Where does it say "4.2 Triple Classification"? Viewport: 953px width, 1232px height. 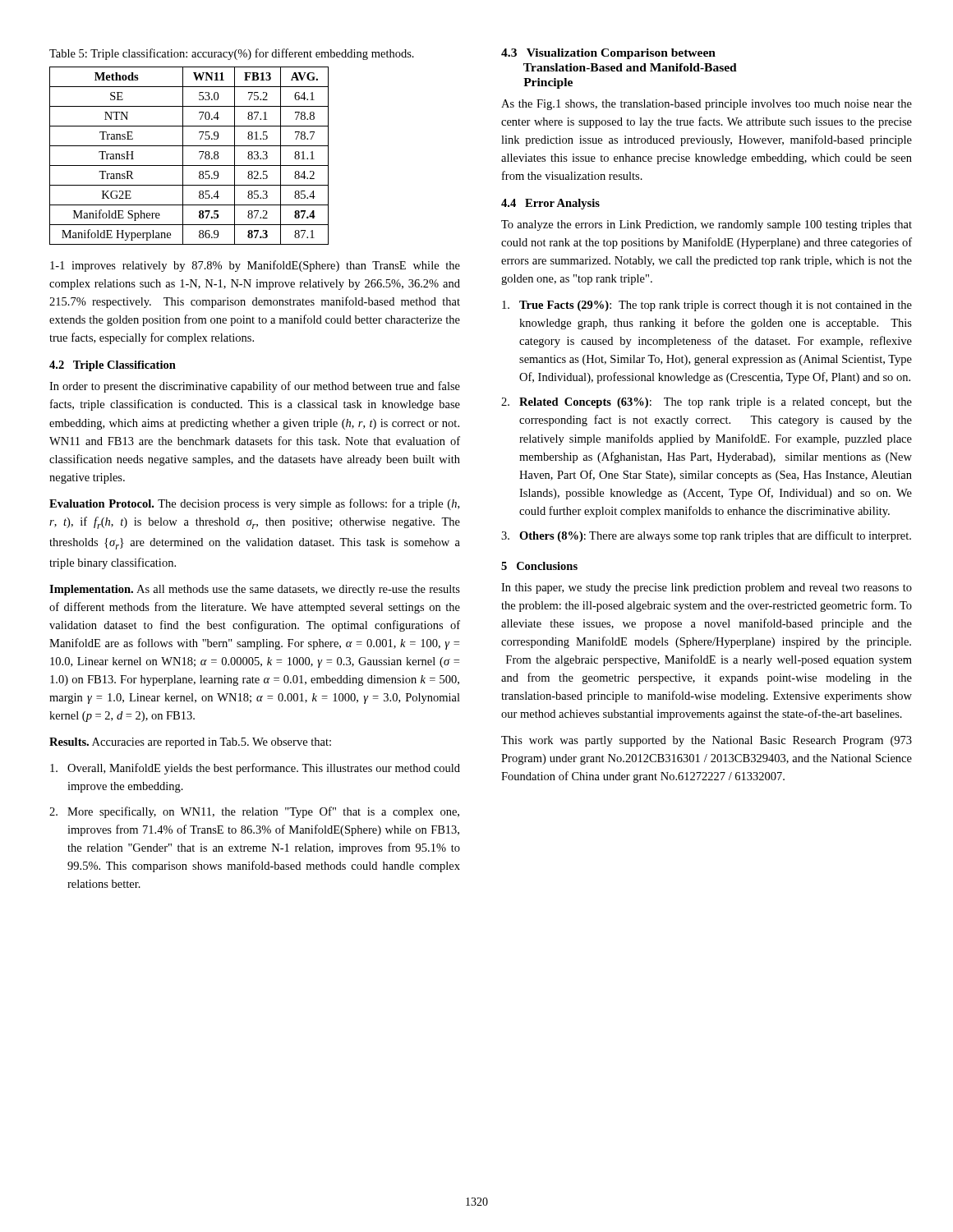coord(112,365)
